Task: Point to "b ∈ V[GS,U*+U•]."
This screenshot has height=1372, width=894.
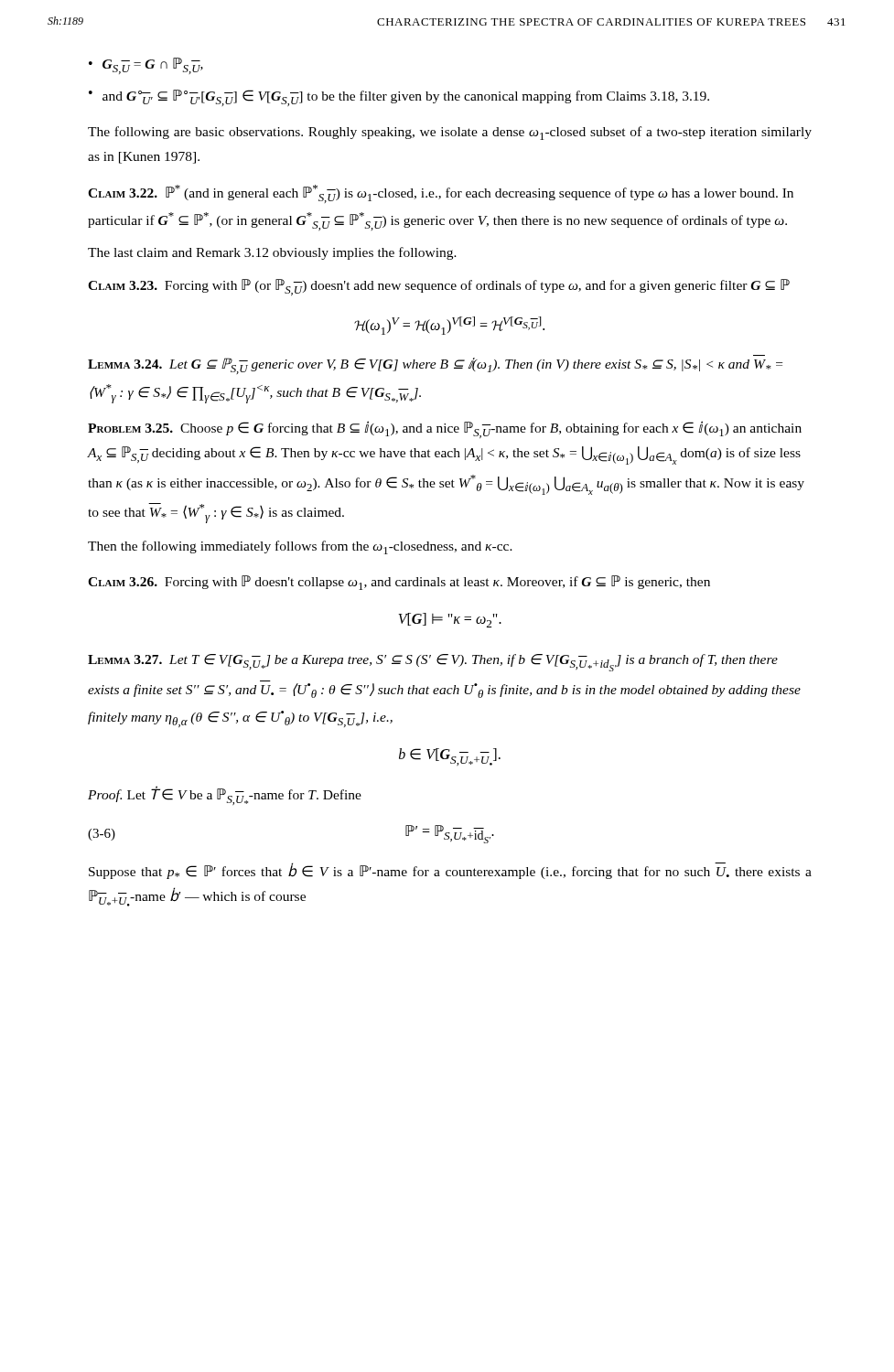Action: pos(450,758)
